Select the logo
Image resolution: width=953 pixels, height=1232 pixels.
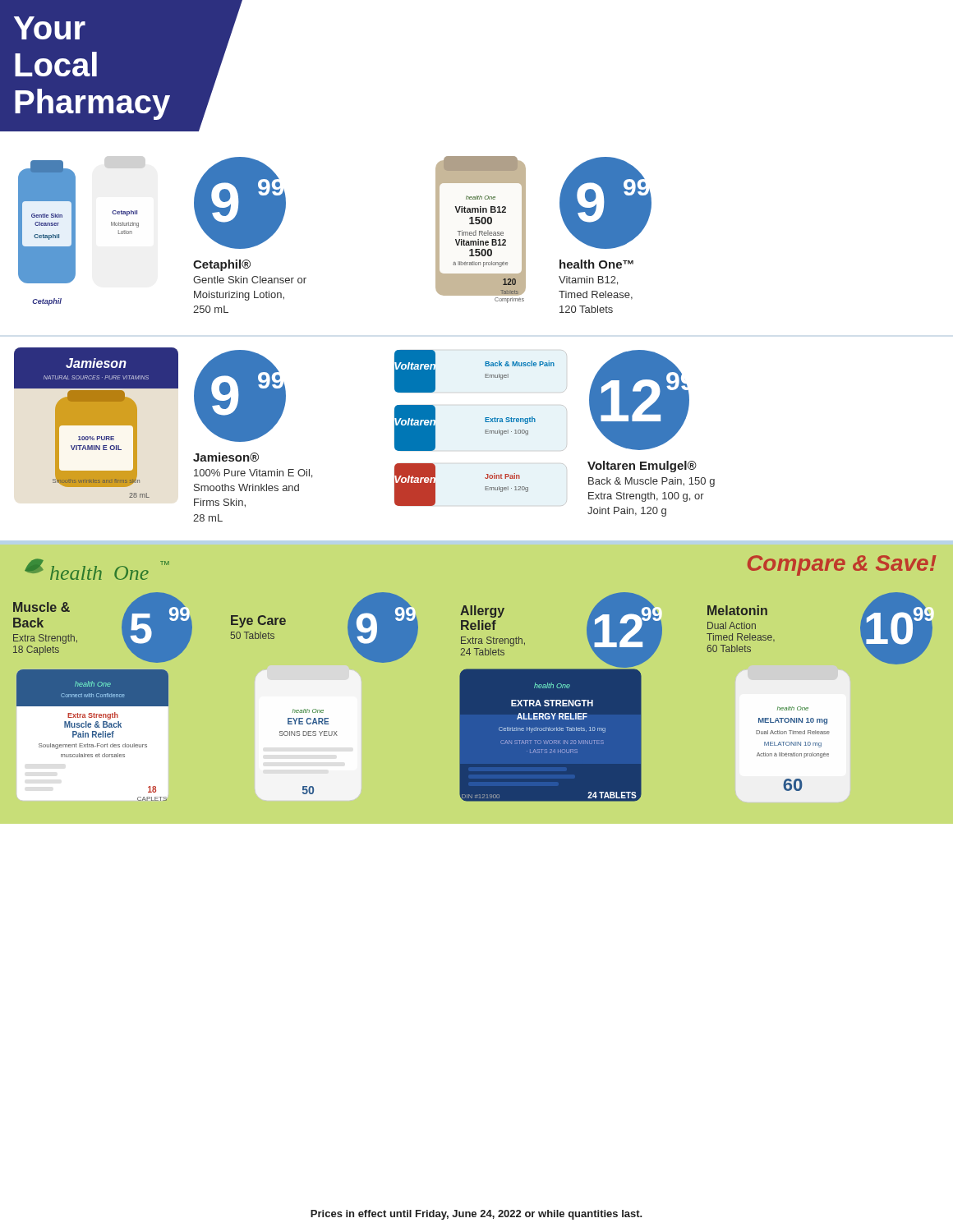point(105,571)
